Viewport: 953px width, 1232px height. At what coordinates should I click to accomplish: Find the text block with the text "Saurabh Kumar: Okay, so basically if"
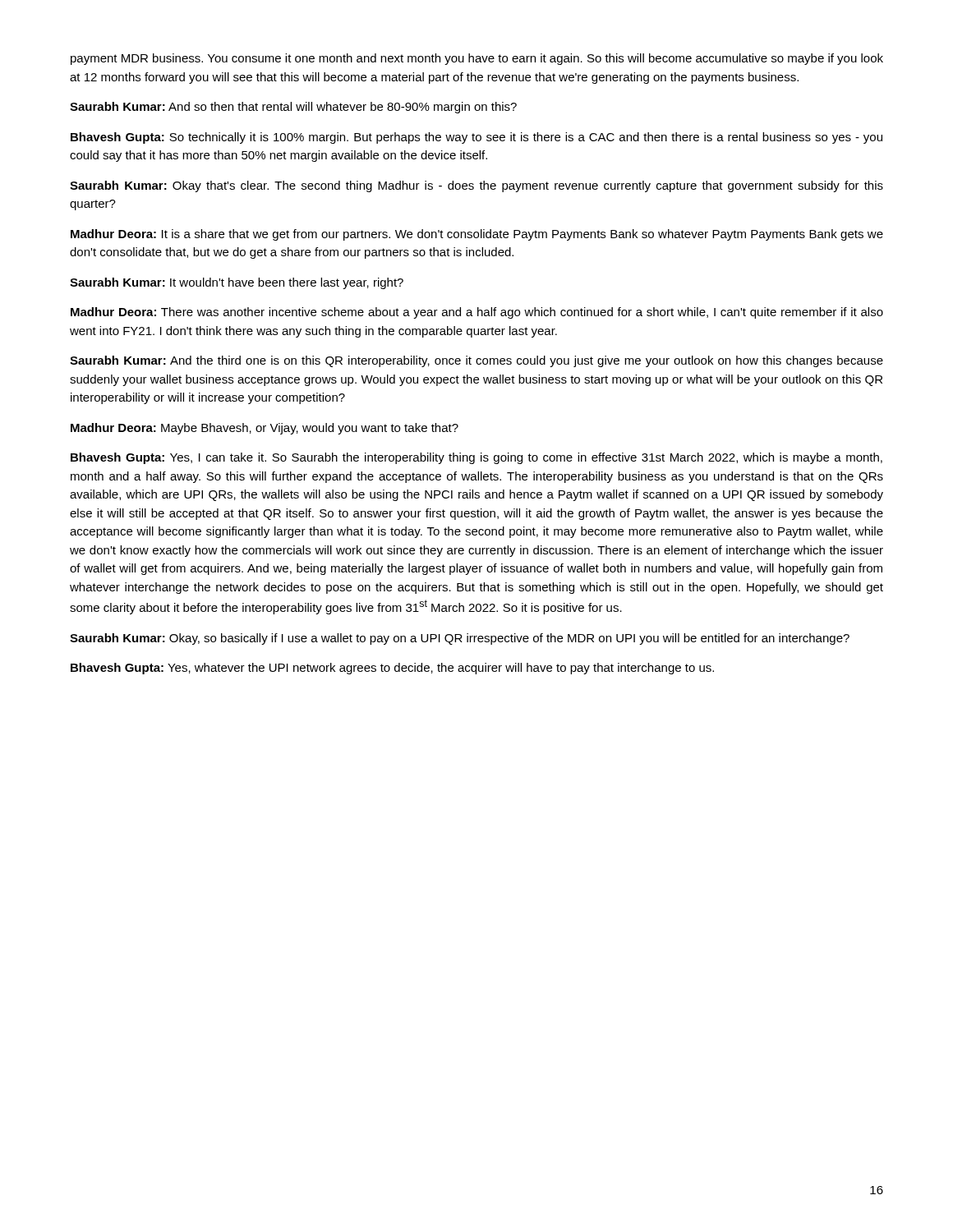point(460,637)
